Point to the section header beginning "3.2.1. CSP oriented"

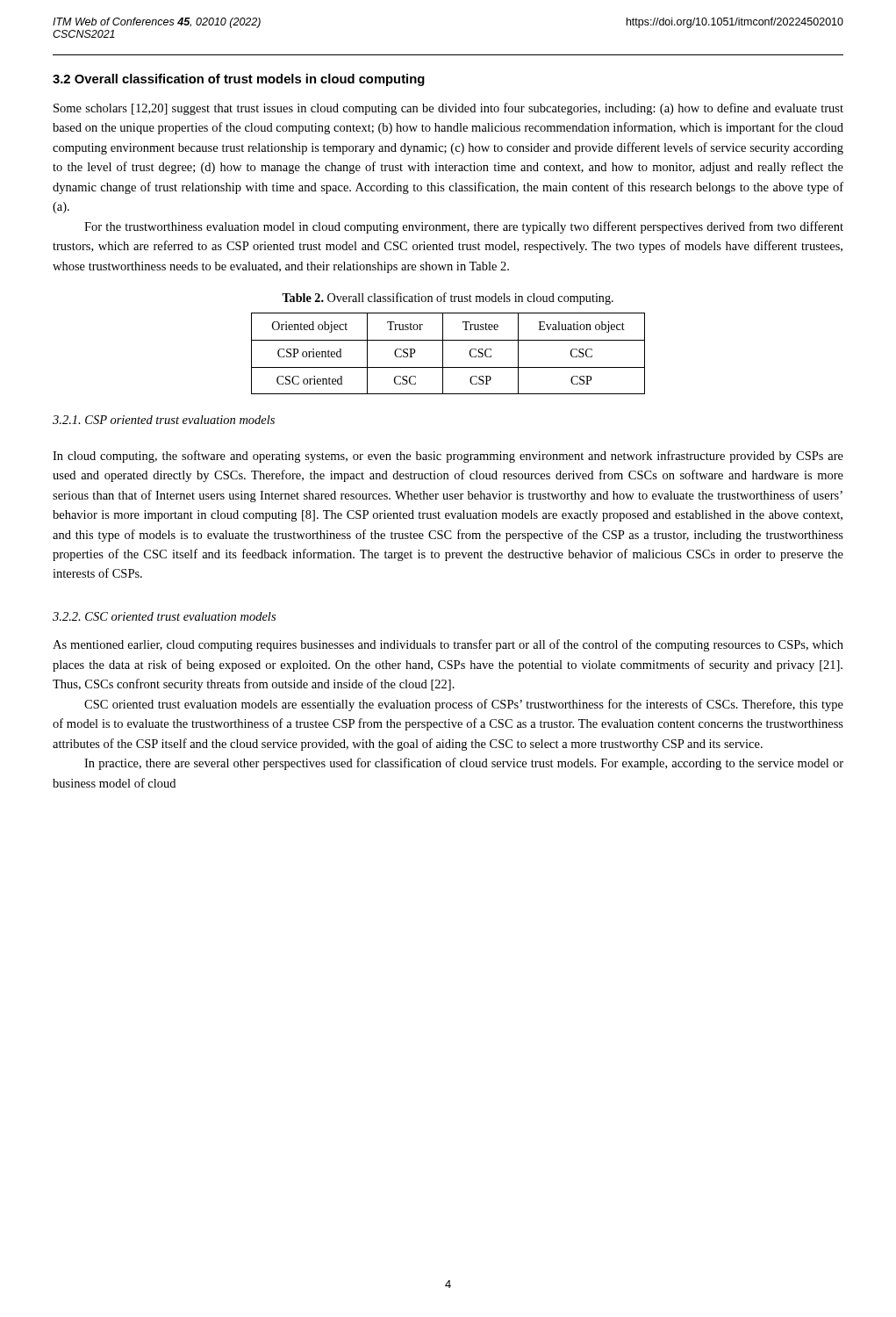click(x=164, y=420)
